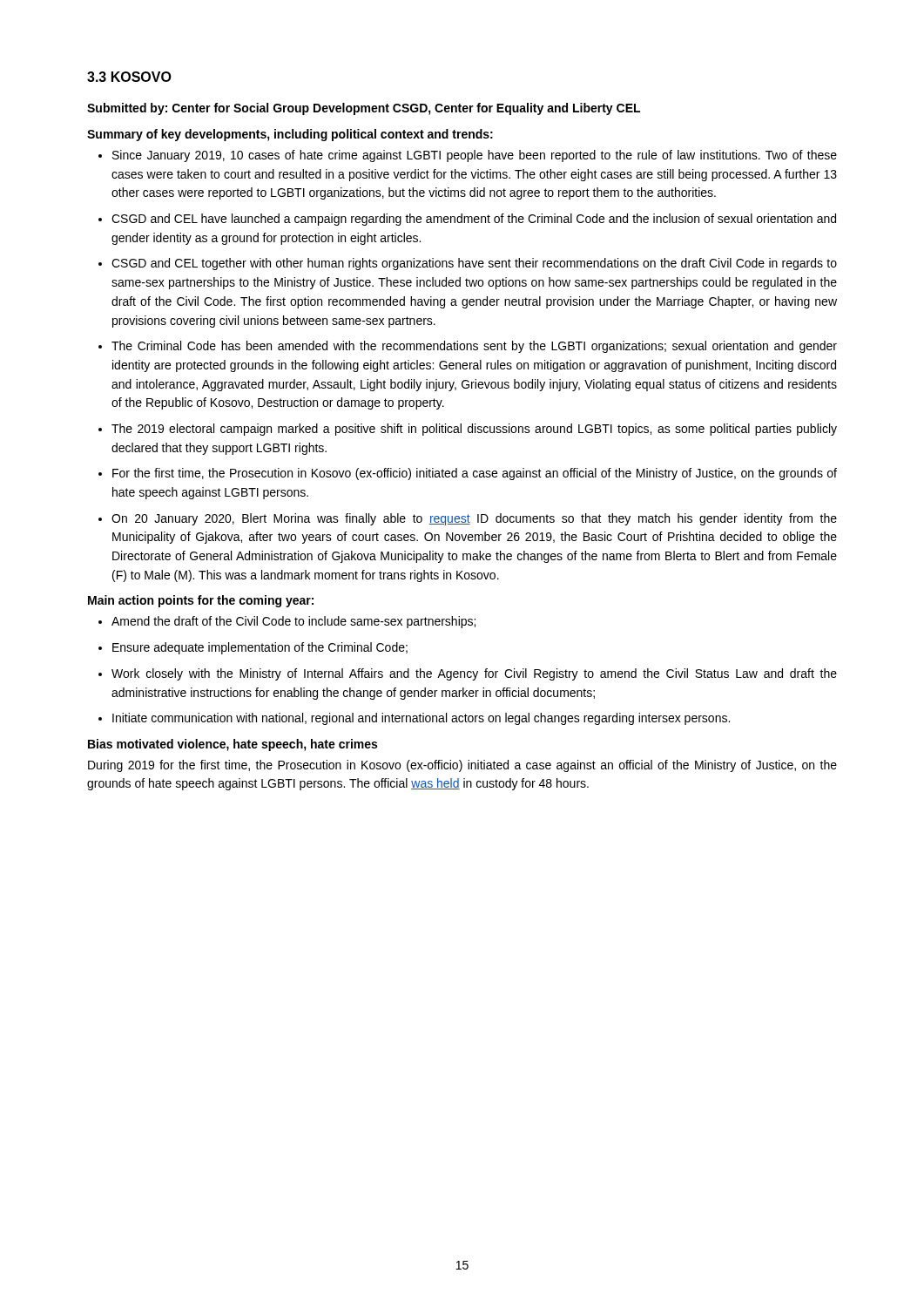924x1307 pixels.
Task: Find the region starting "For the first time, the Prosecution"
Action: 474,484
